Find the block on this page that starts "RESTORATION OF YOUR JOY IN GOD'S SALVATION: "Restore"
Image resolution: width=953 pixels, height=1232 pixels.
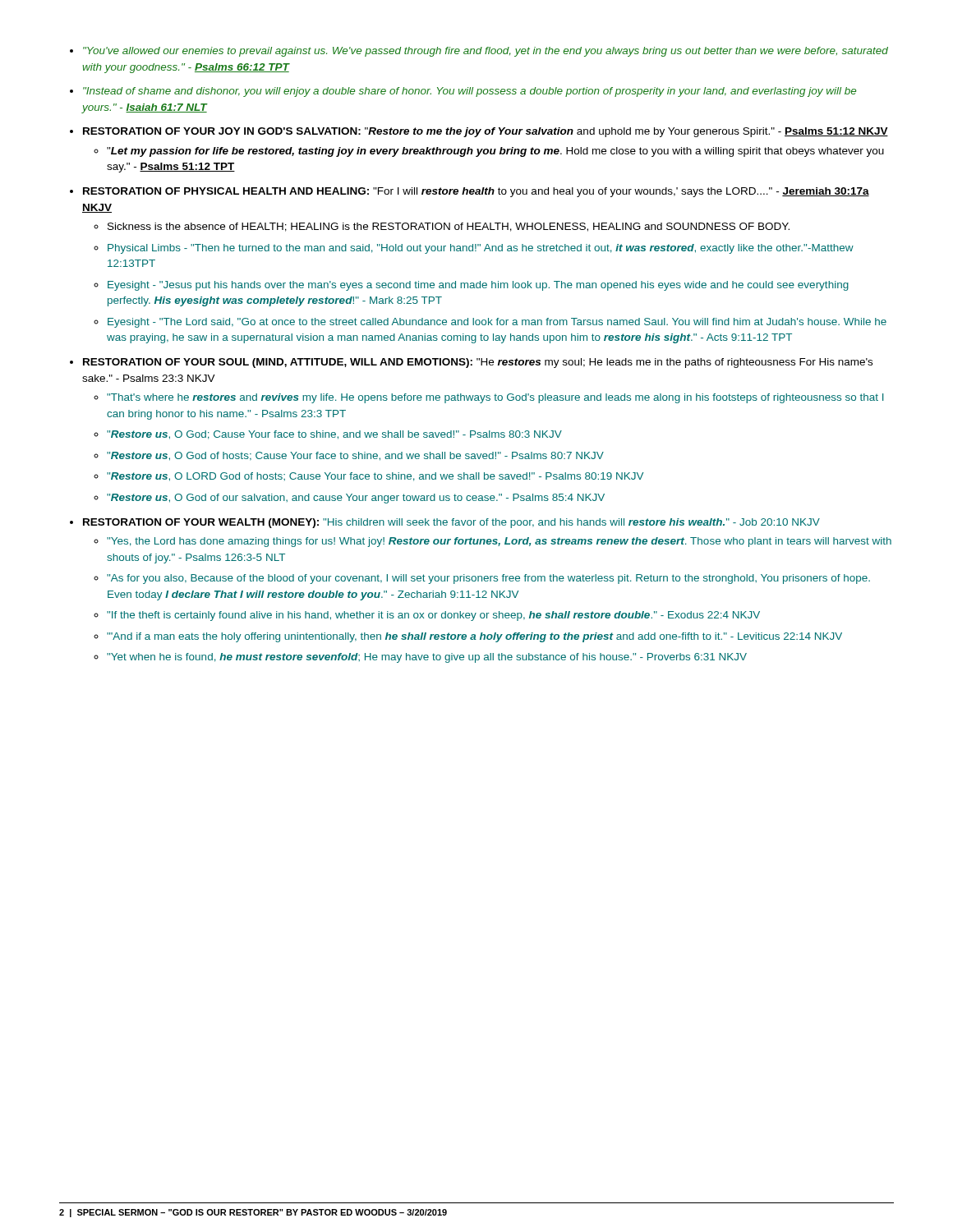(x=488, y=150)
